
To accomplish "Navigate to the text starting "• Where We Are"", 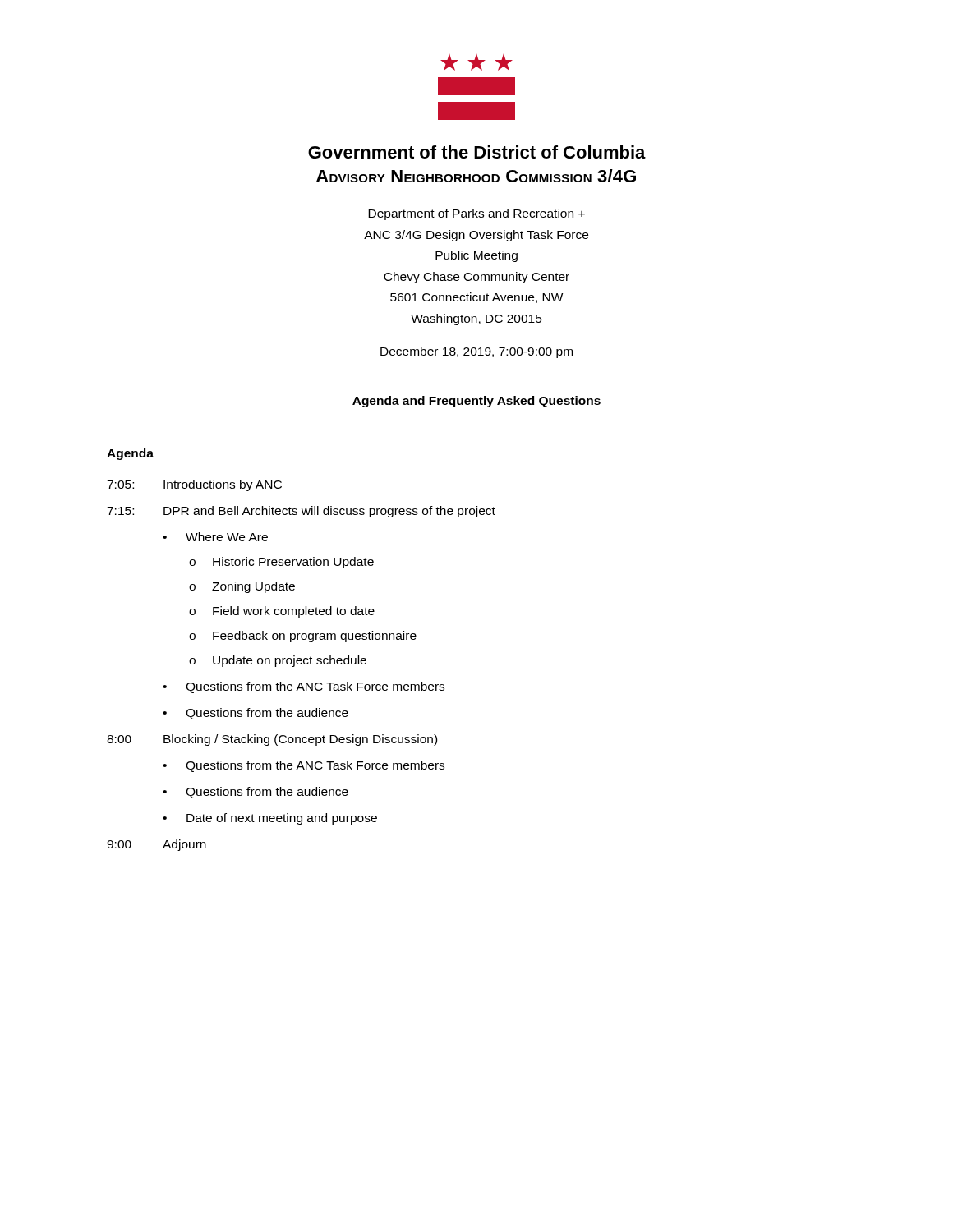I will pyautogui.click(x=215, y=537).
